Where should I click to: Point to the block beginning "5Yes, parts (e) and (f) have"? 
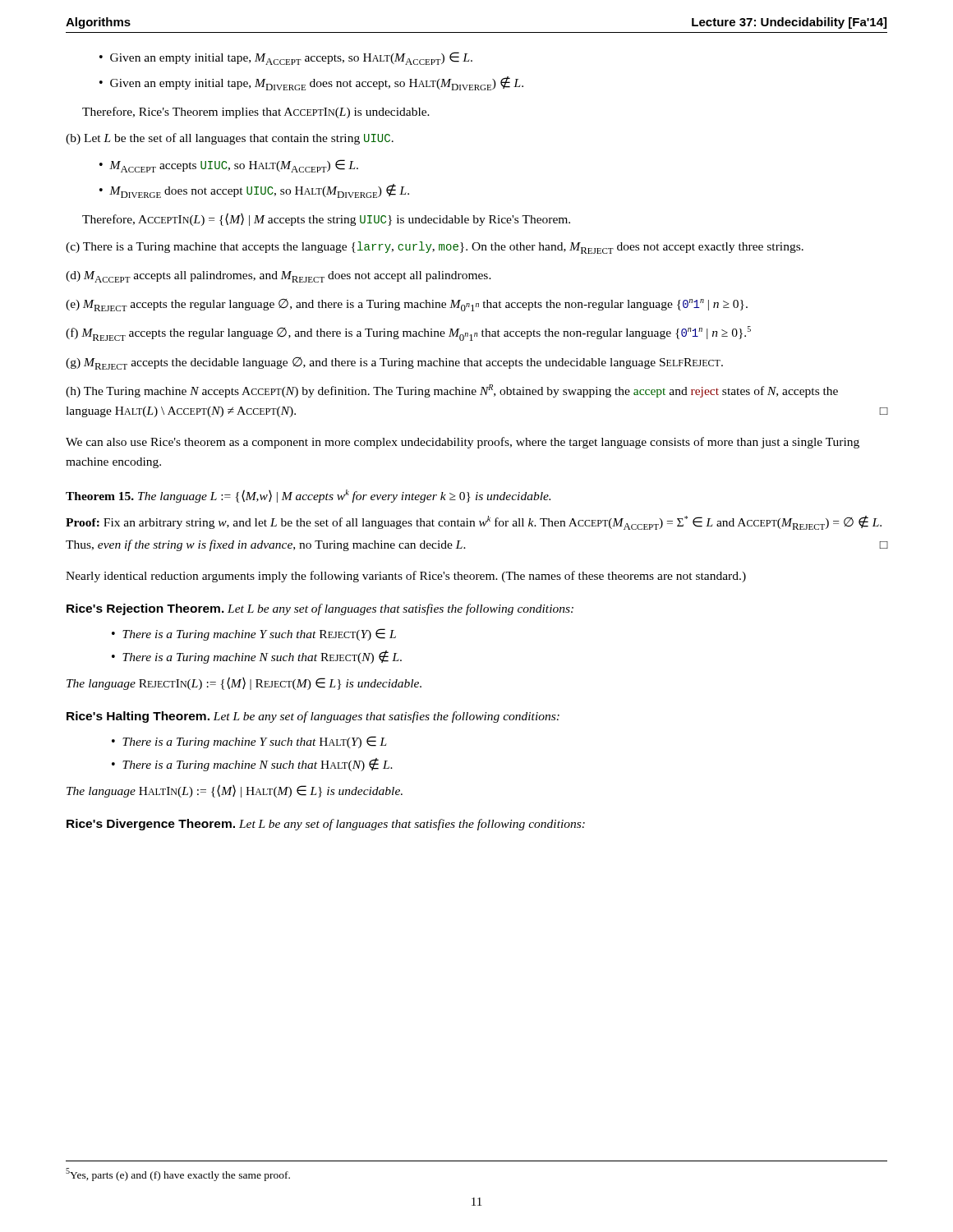pos(178,1173)
